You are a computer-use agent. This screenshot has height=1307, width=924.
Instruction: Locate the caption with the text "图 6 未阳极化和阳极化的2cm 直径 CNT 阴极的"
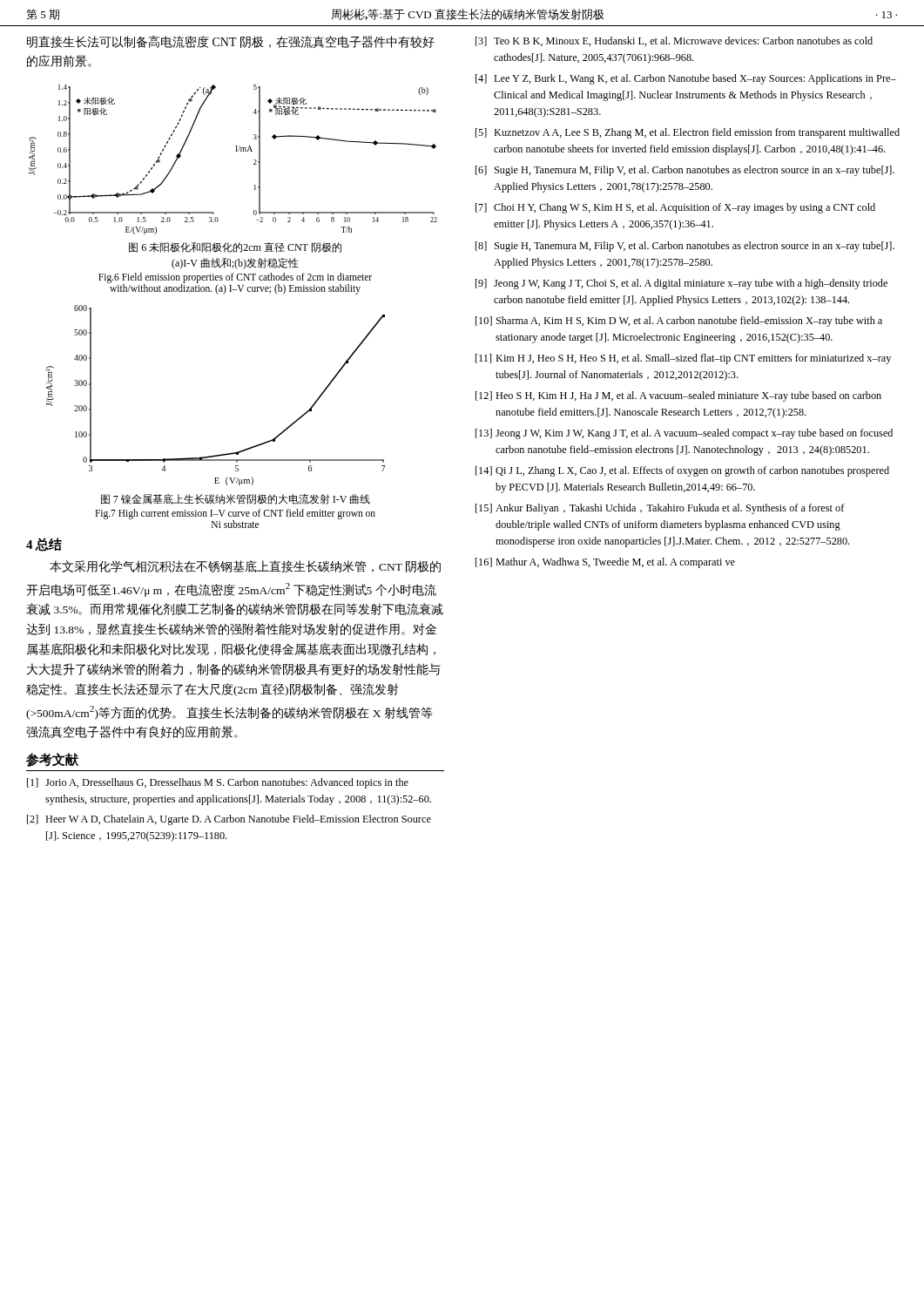point(235,247)
